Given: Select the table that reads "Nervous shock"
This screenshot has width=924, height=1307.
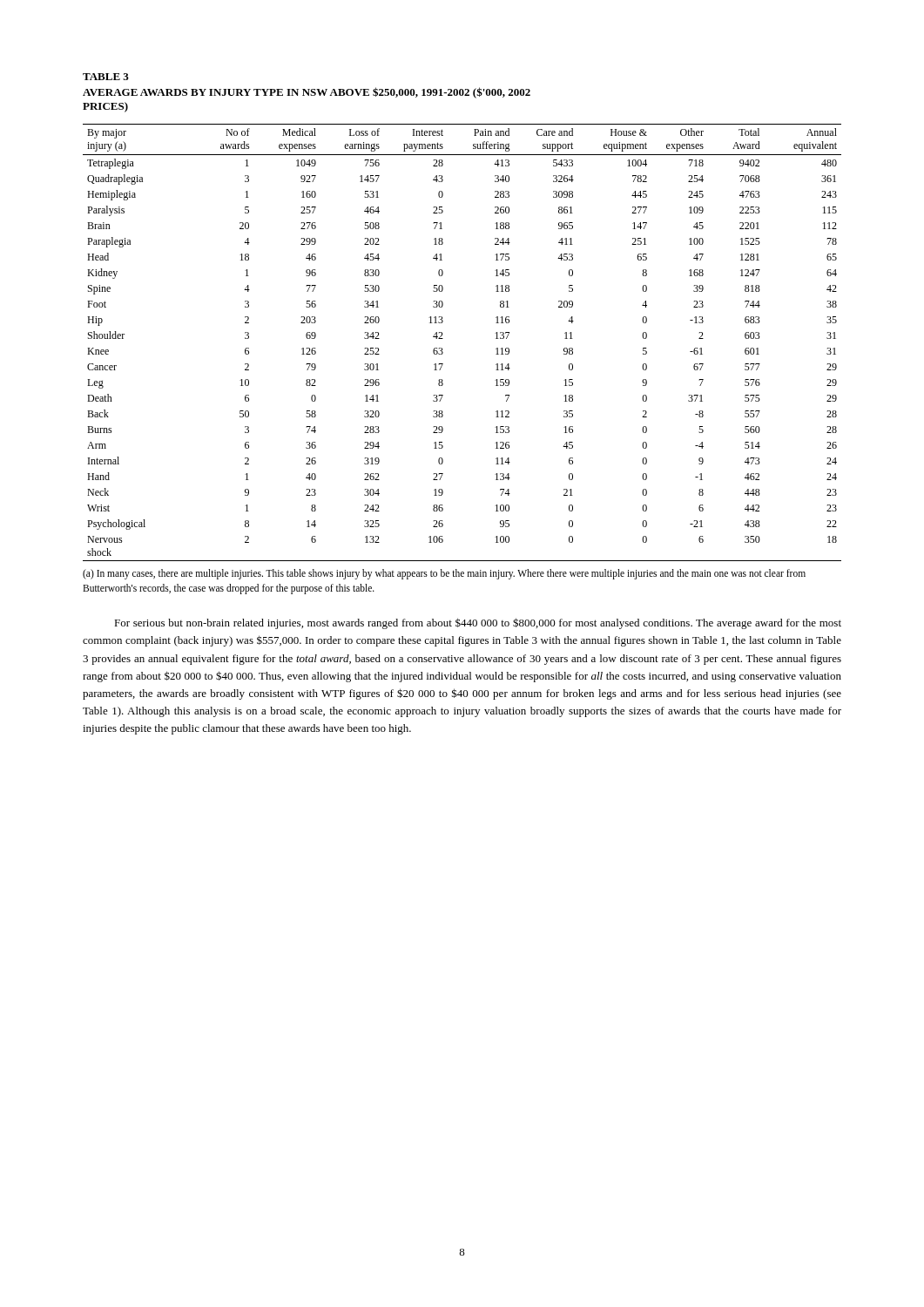Looking at the screenshot, I should [x=462, y=342].
